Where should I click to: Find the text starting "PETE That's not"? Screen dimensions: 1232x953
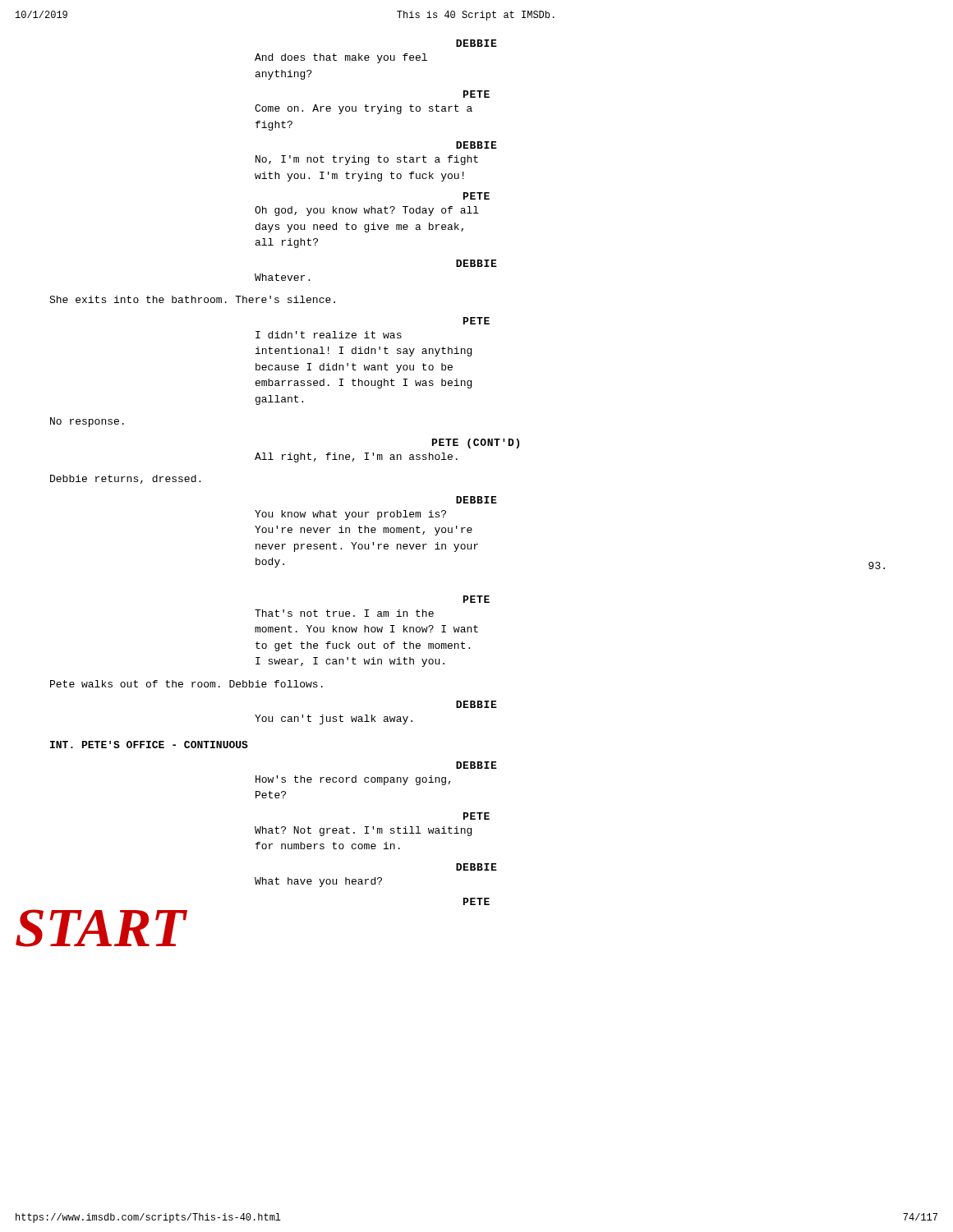pos(476,632)
